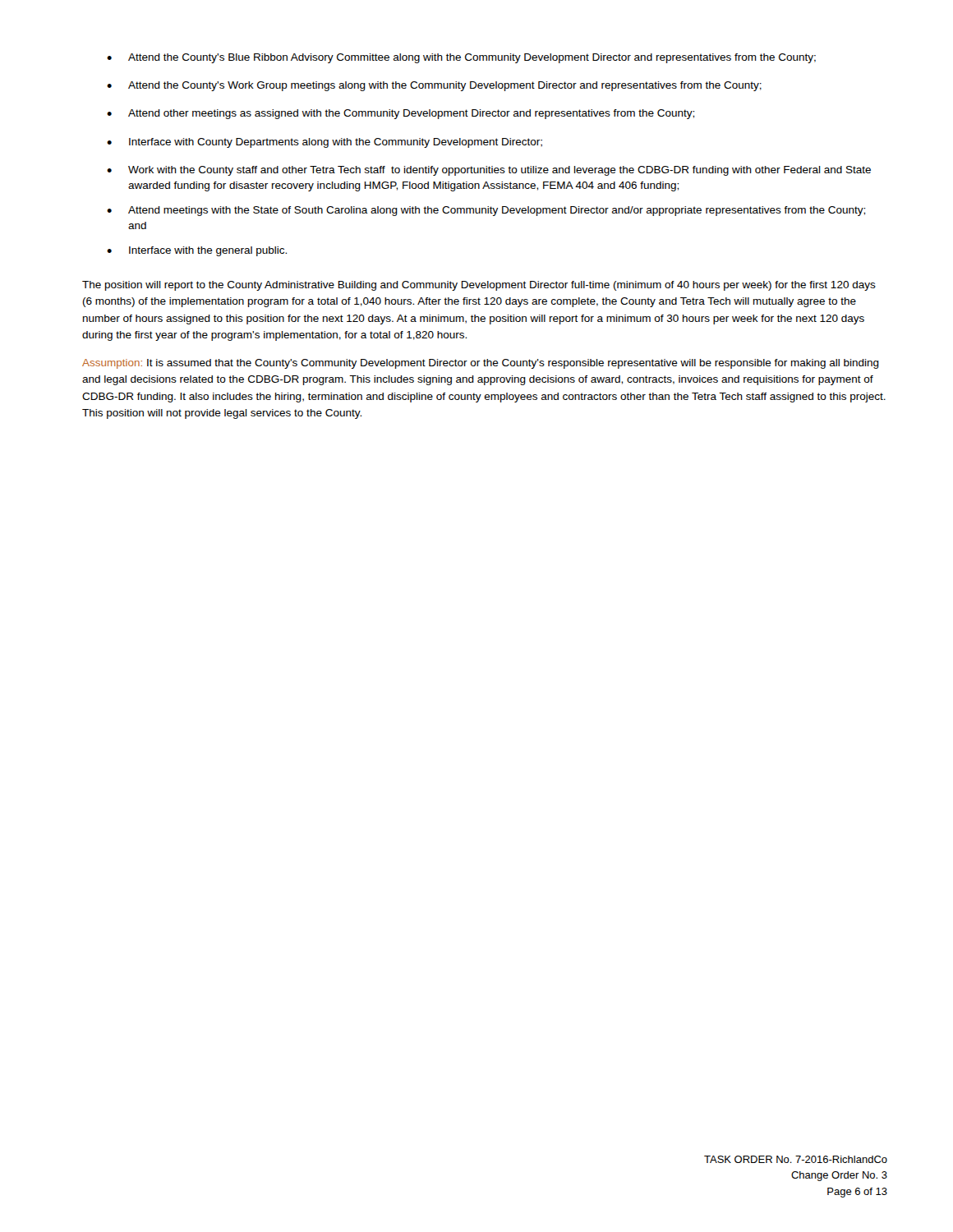Where is the passage that starts "• Attend meetings"?

[497, 218]
